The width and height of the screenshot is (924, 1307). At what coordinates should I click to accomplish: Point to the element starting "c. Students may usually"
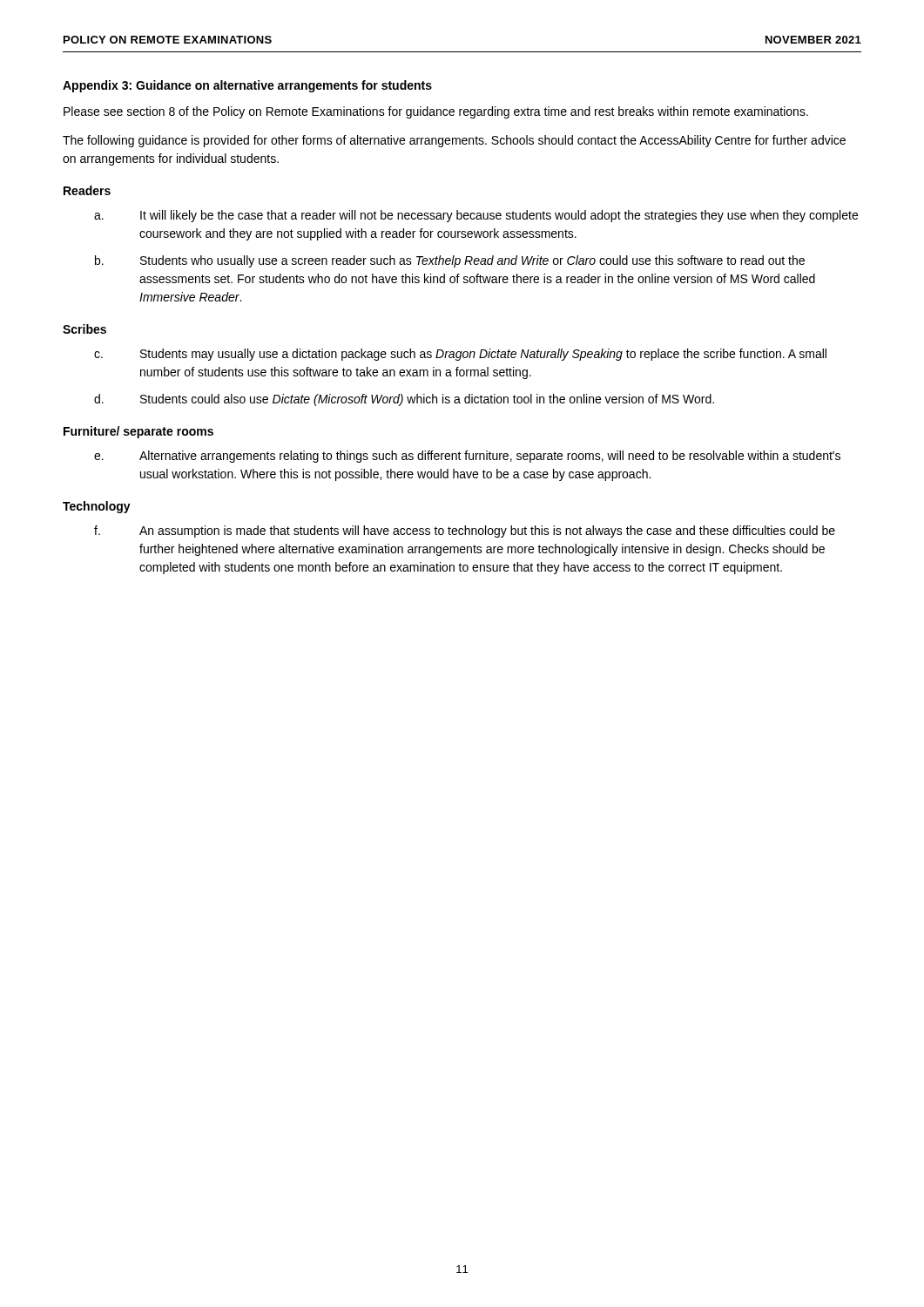462,363
